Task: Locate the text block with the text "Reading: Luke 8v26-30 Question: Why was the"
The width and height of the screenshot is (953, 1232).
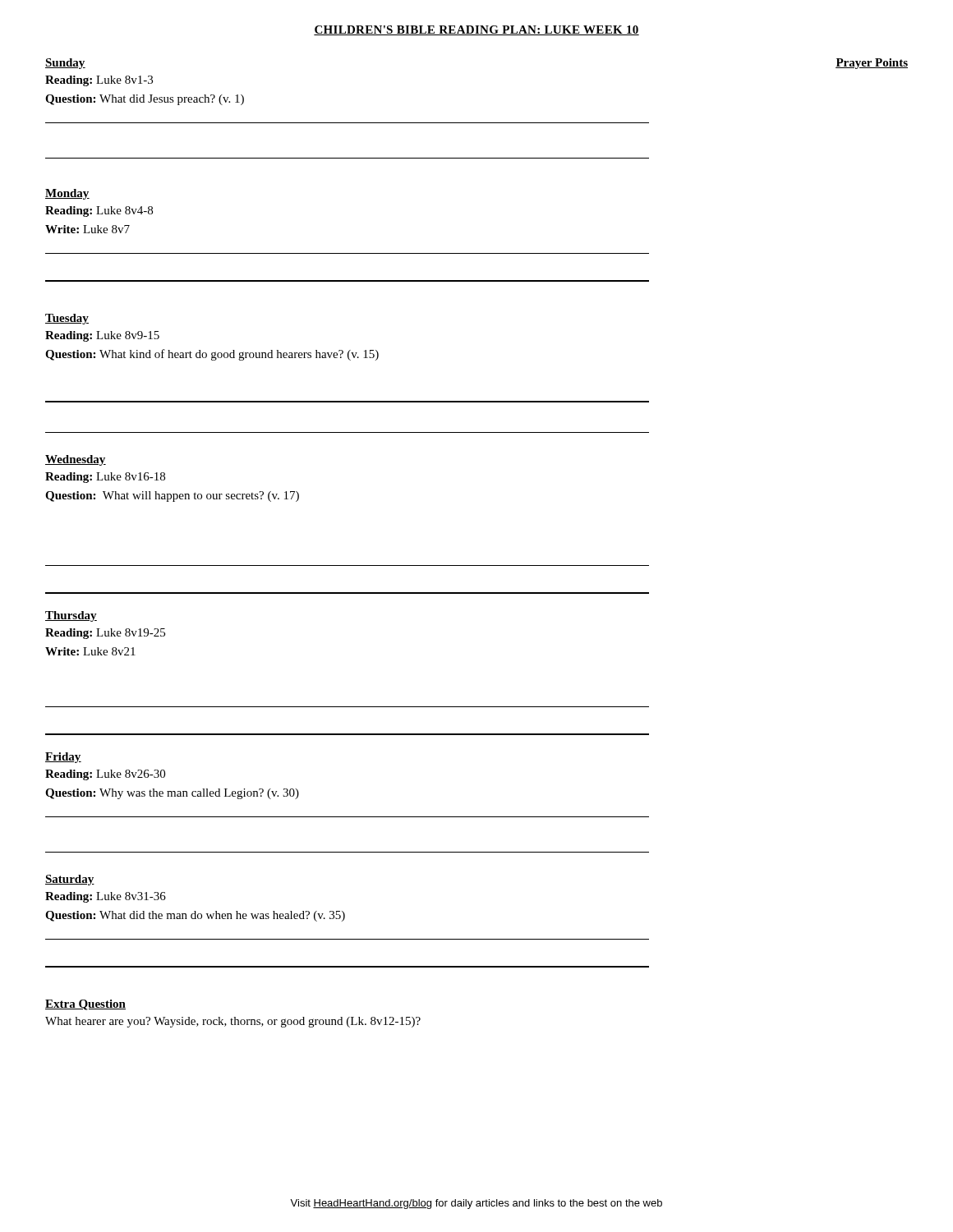Action: (x=172, y=783)
